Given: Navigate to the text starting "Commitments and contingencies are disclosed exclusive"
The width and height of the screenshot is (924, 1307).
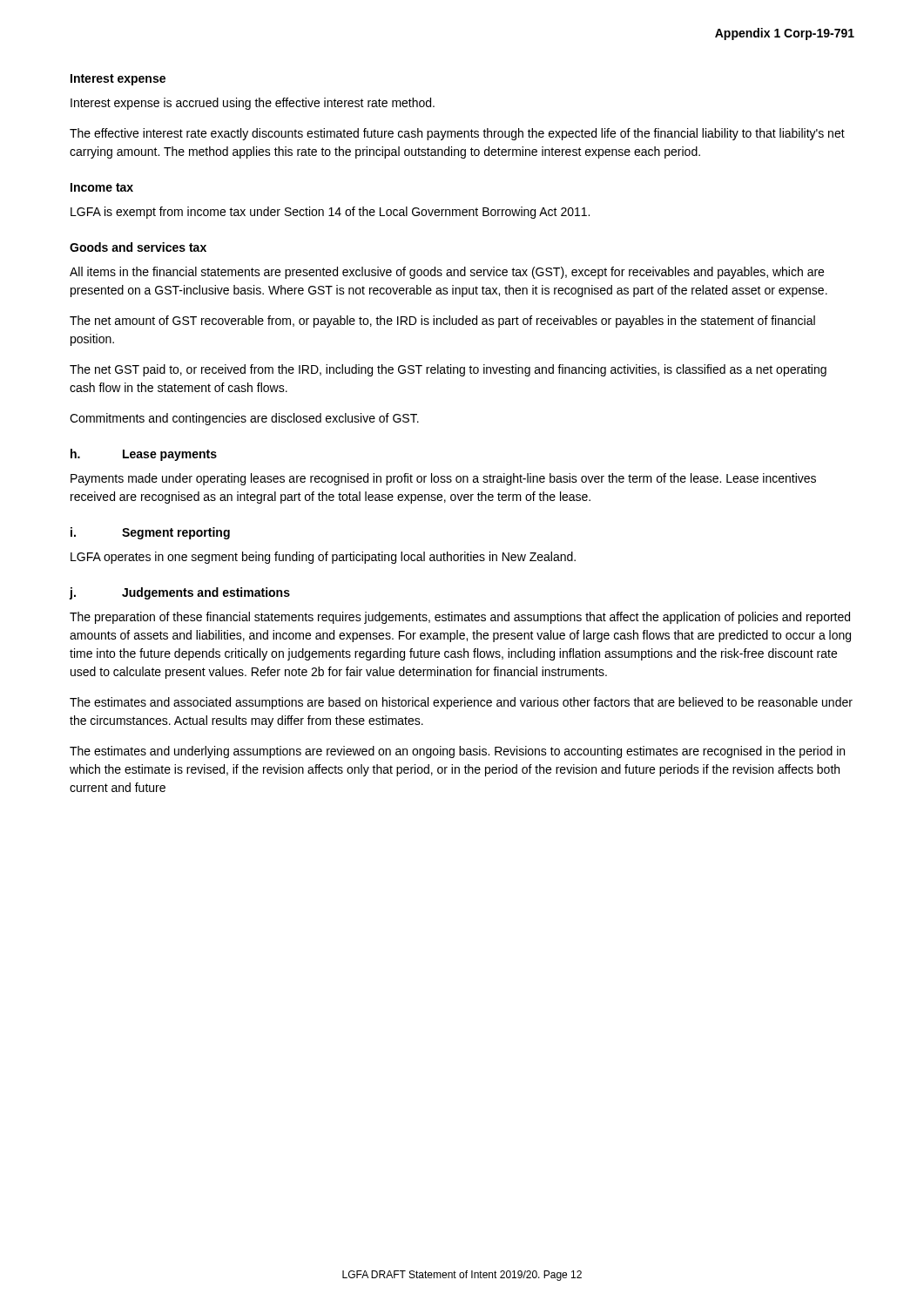Looking at the screenshot, I should [244, 418].
